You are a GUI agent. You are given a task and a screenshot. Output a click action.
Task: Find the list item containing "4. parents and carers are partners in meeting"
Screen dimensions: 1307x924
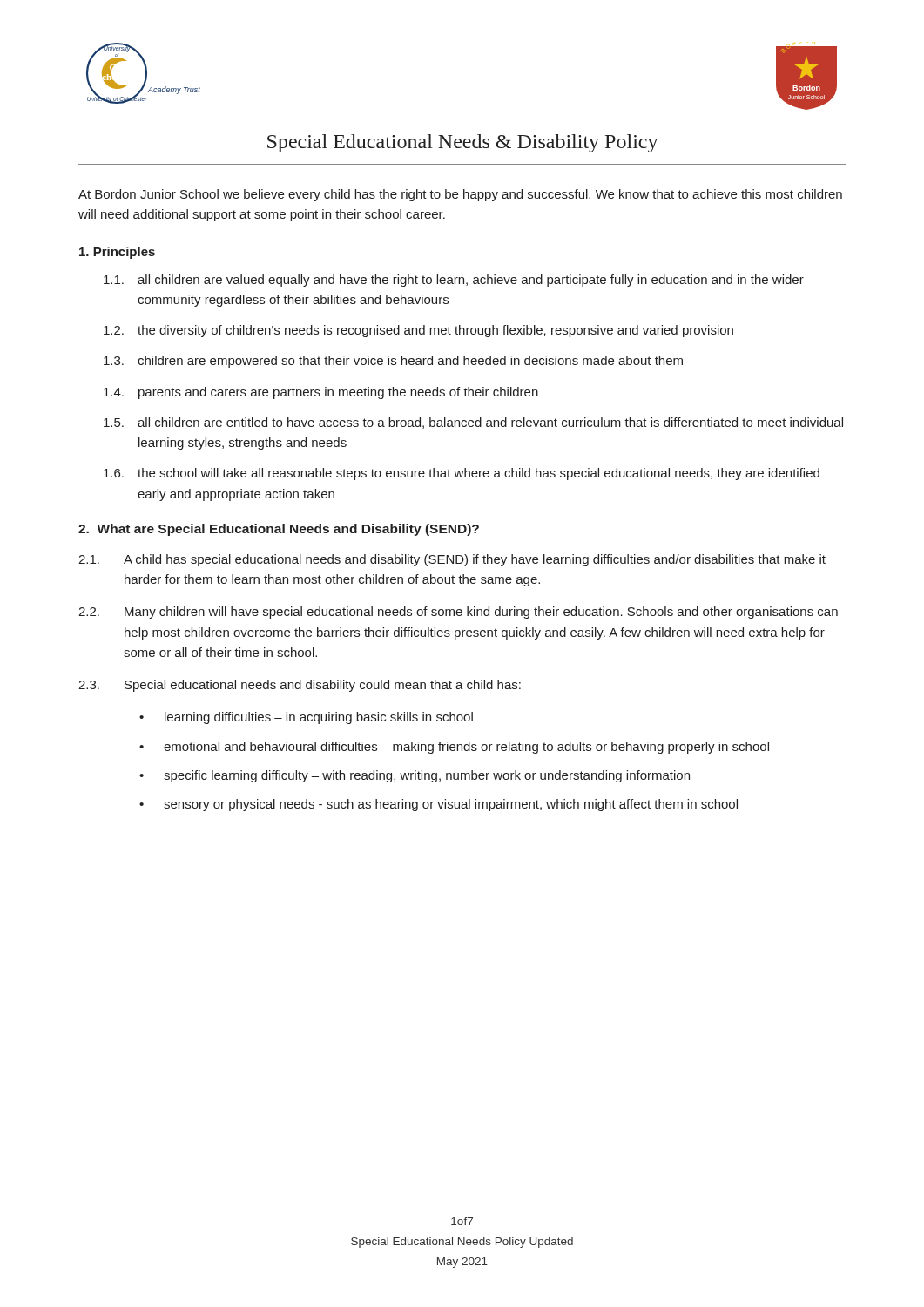click(462, 391)
